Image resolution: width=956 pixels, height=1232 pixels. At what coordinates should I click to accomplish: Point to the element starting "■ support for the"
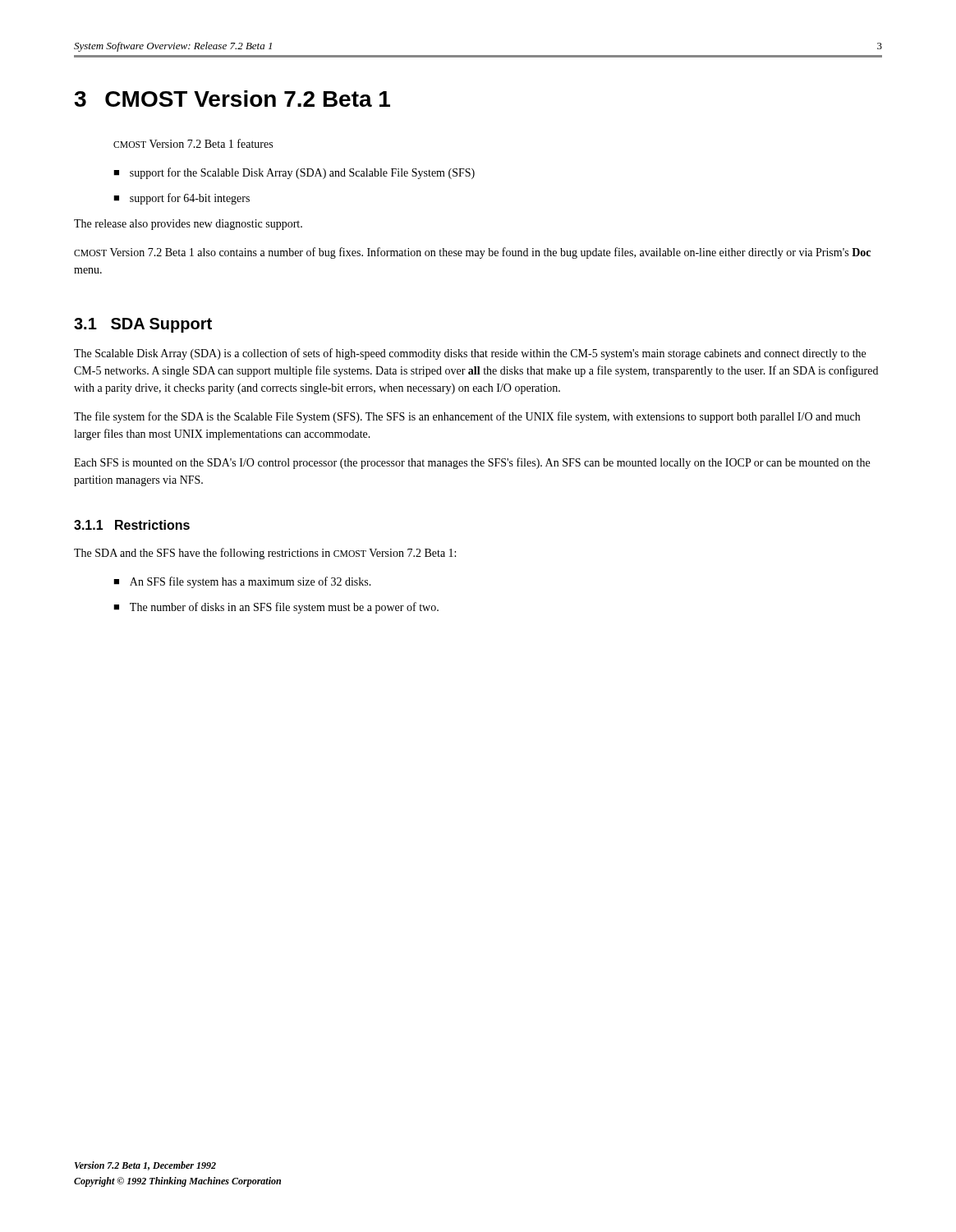(294, 173)
